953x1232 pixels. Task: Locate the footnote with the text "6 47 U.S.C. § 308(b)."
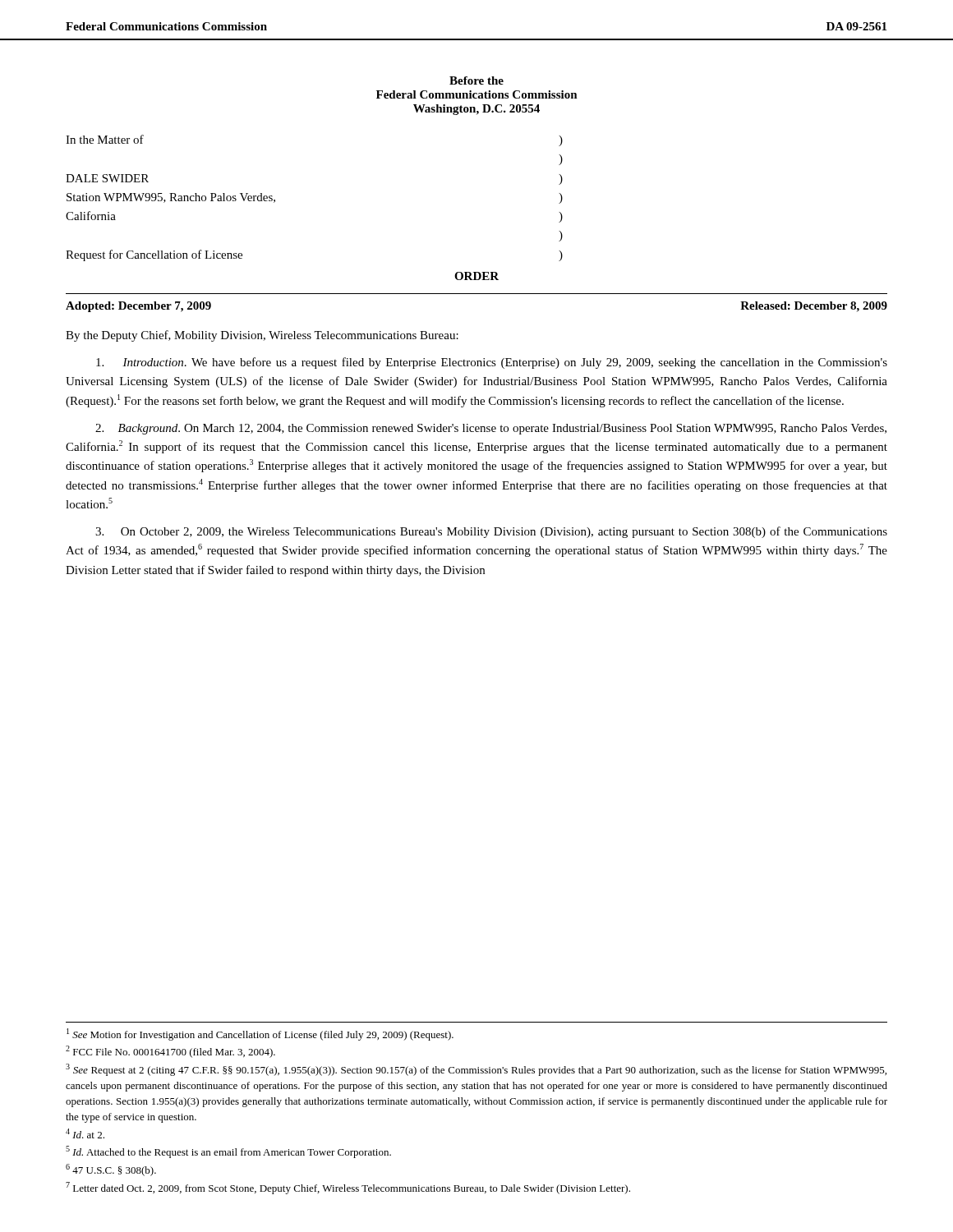coord(111,1170)
